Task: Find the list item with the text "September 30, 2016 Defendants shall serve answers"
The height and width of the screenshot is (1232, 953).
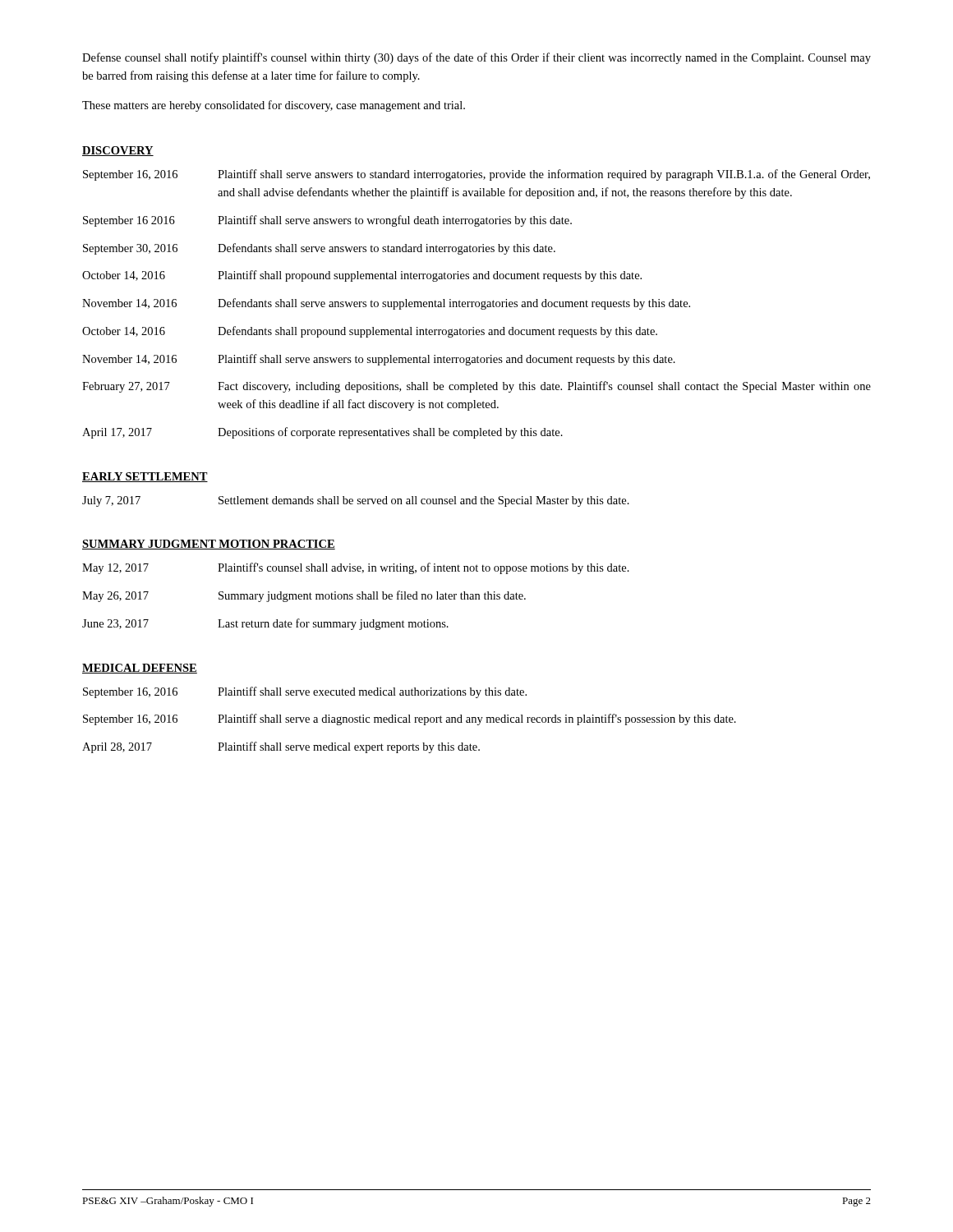Action: click(476, 248)
